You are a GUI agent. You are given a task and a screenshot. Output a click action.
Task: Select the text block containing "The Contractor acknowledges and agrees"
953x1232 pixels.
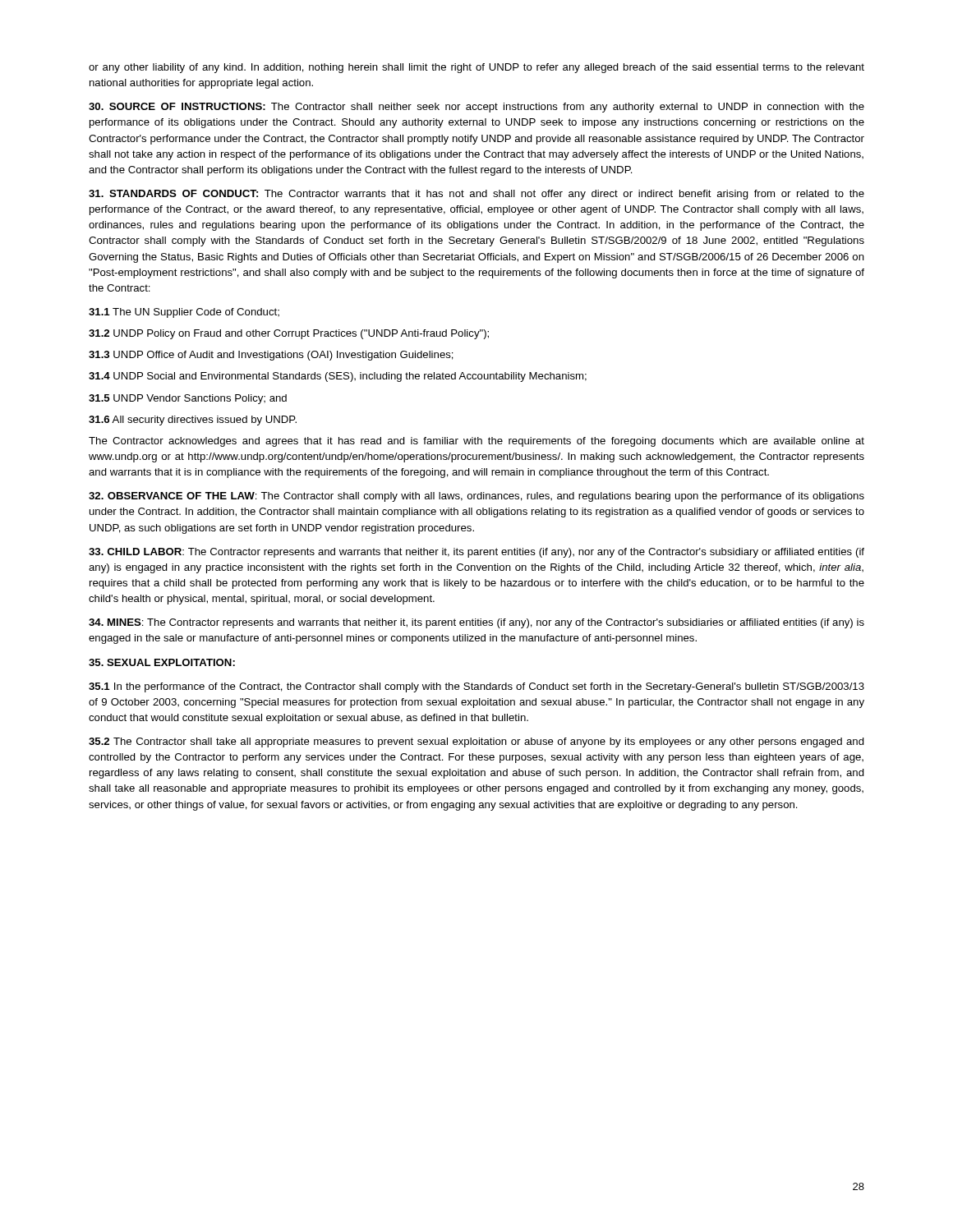click(x=476, y=456)
